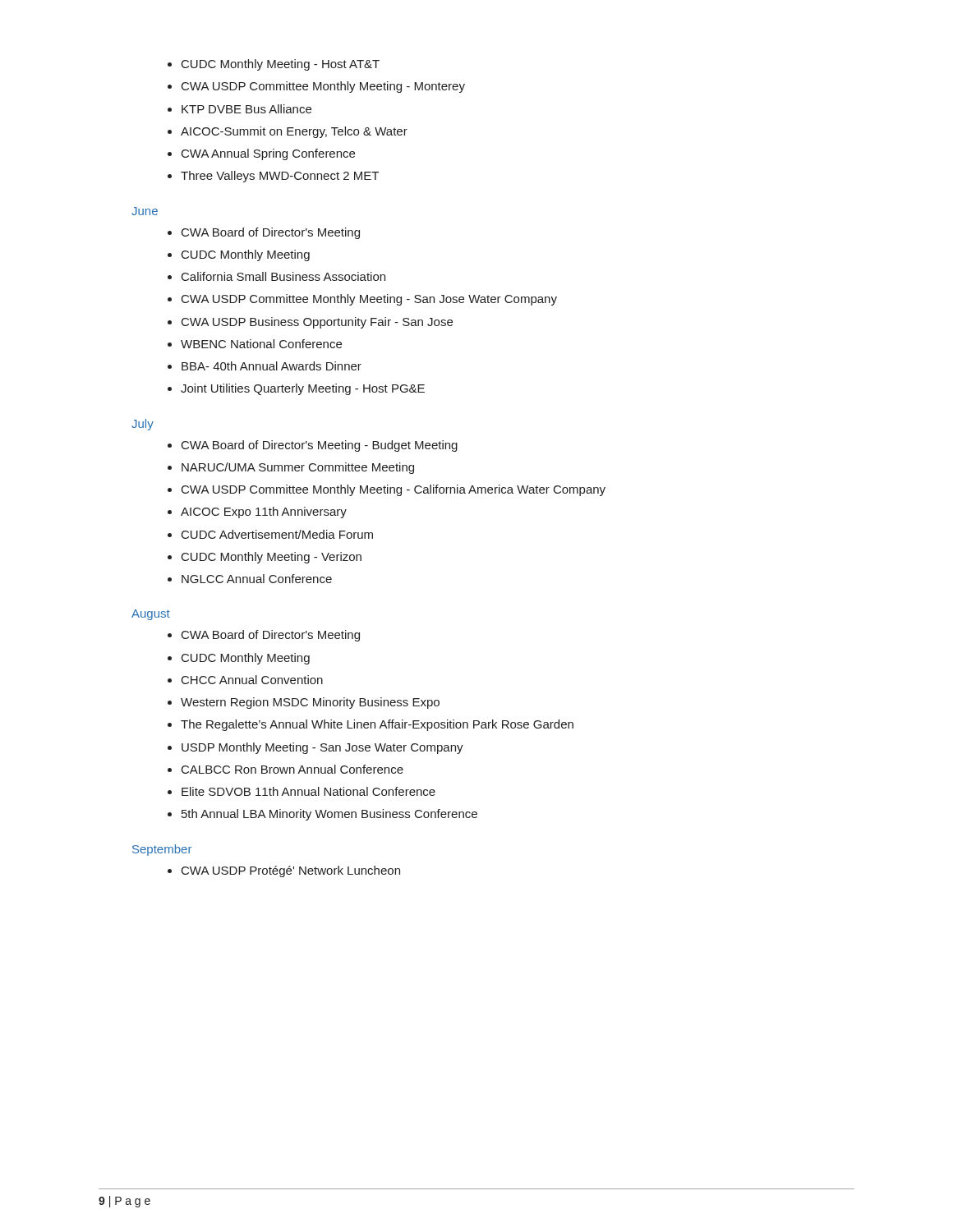Locate the list item that reads "WBENC National Conference"

pyautogui.click(x=262, y=344)
